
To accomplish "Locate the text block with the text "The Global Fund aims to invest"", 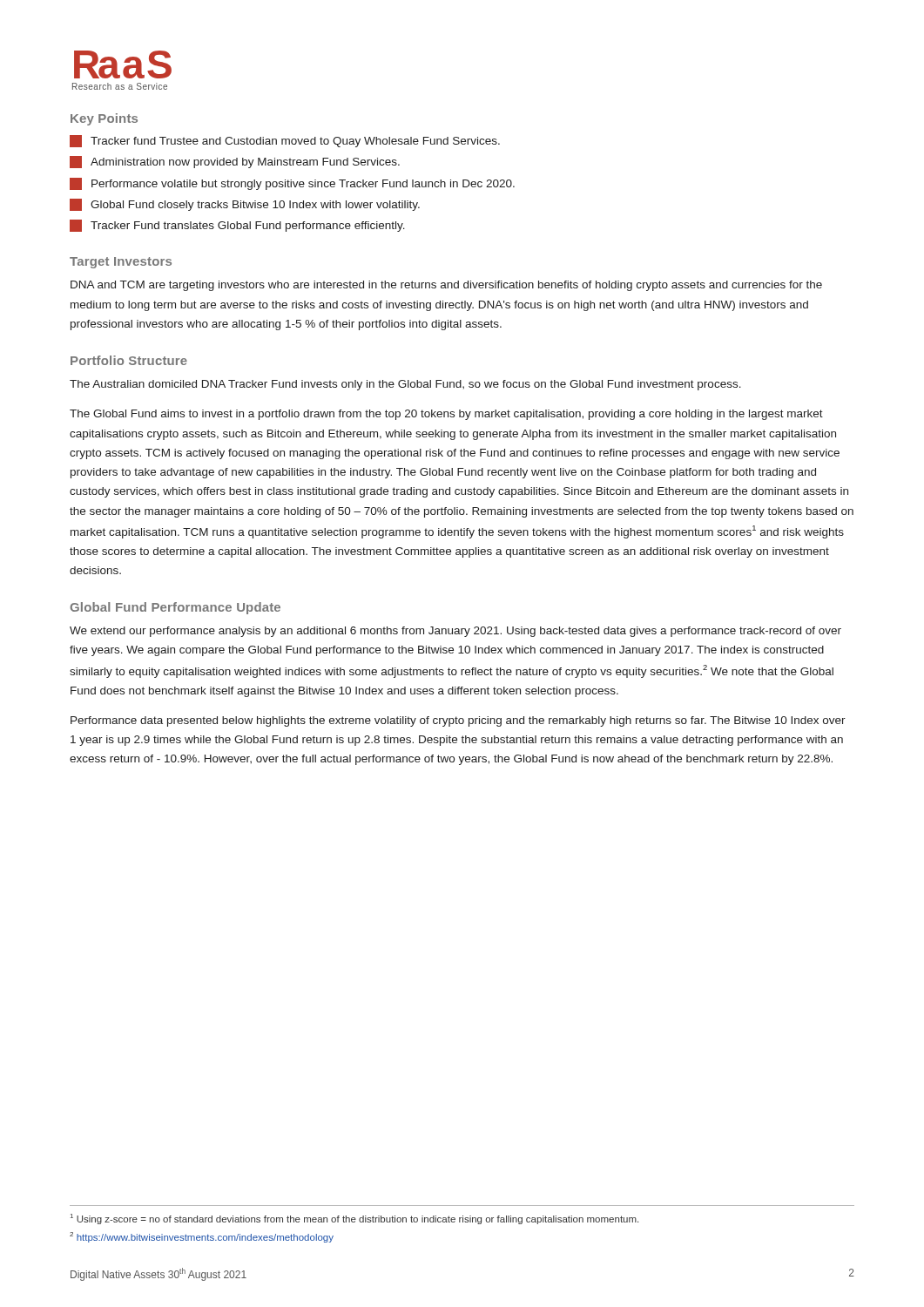I will coord(462,492).
